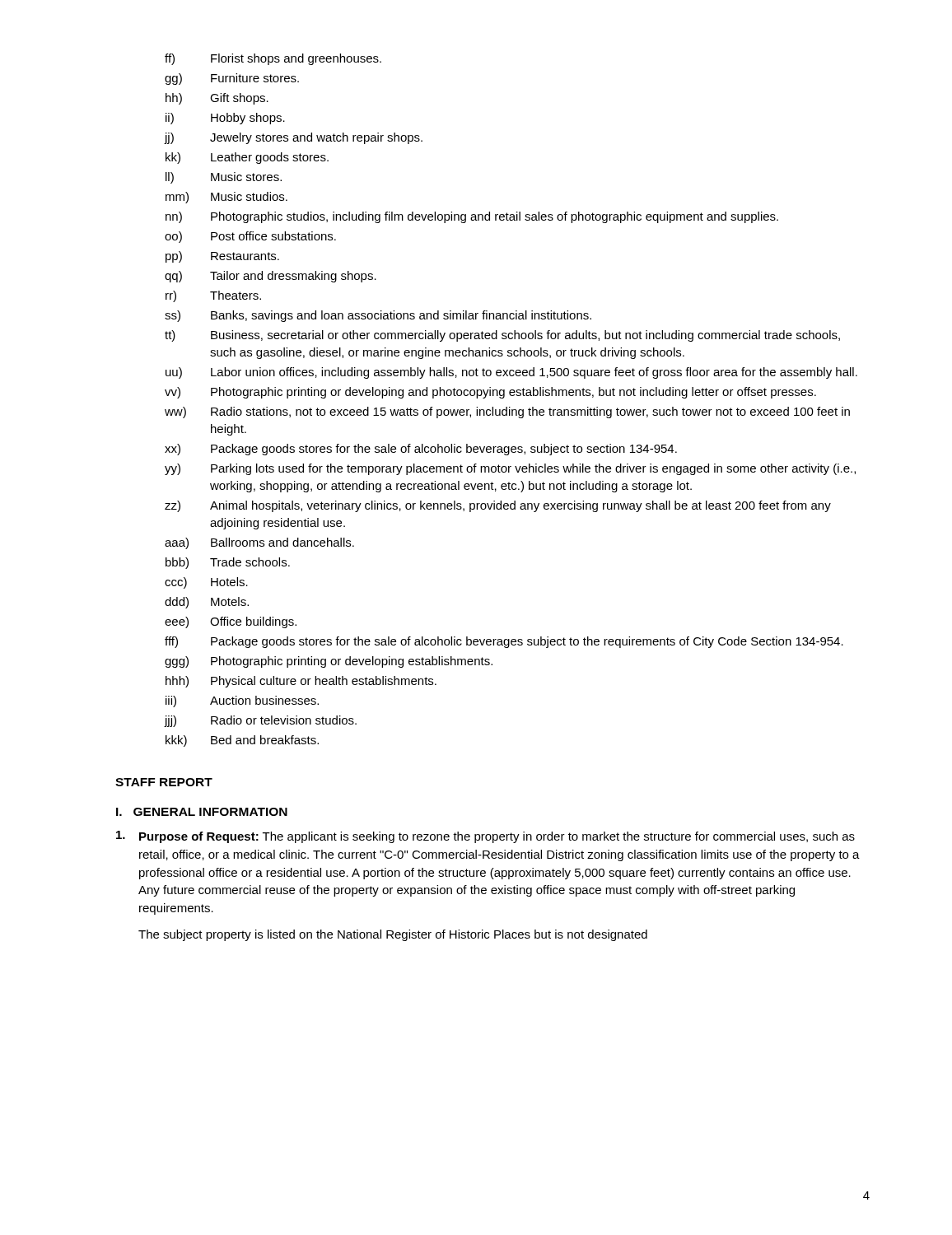Locate the region starting "zz) Animal hospitals, veterinary clinics, or"
This screenshot has width=952, height=1235.
517,514
